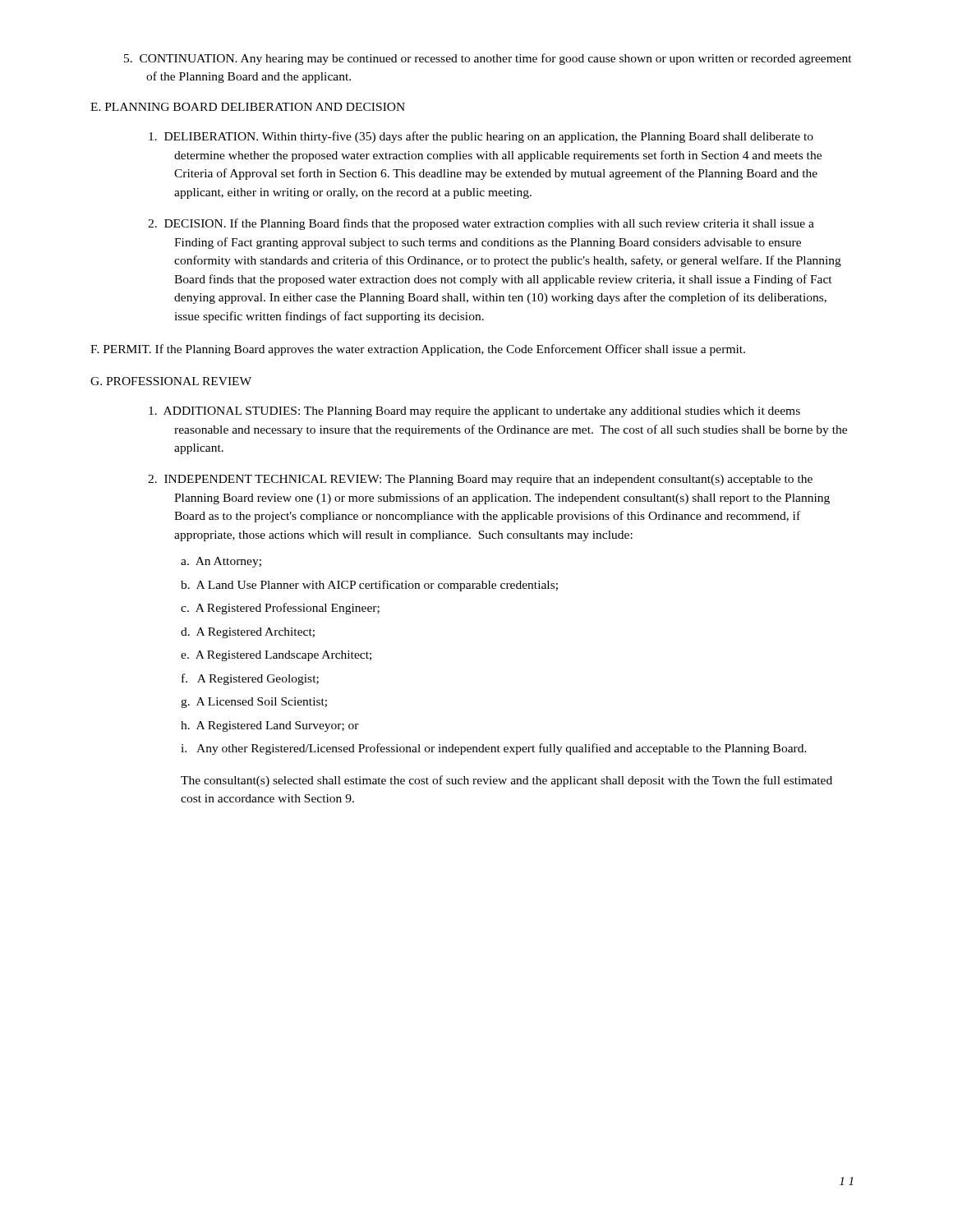Screen dimensions: 1232x953
Task: Where does it say "c. A Registered Professional Engineer;"?
Action: point(280,608)
